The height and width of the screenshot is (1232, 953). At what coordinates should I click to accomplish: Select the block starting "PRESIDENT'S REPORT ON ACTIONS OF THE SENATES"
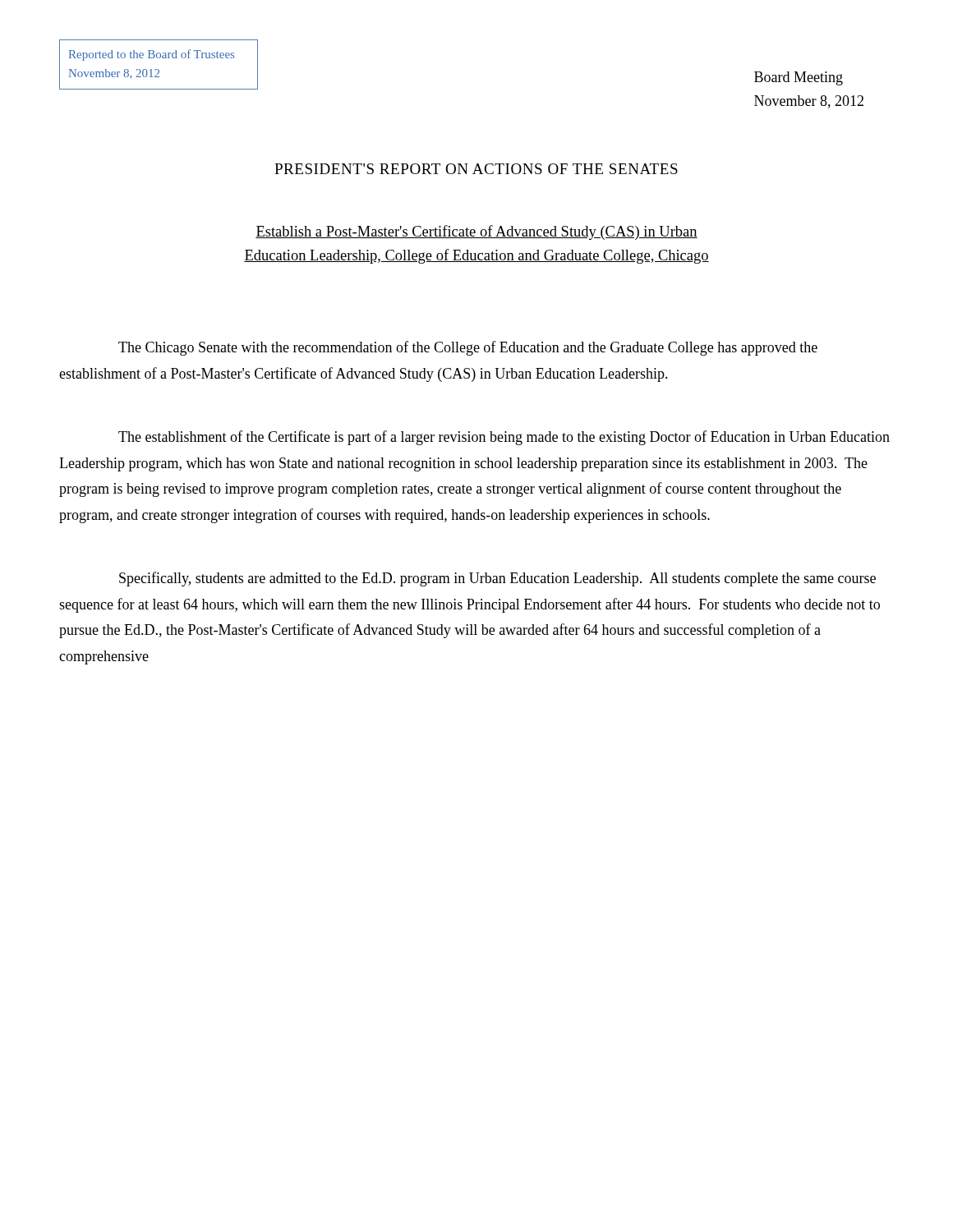coord(476,169)
